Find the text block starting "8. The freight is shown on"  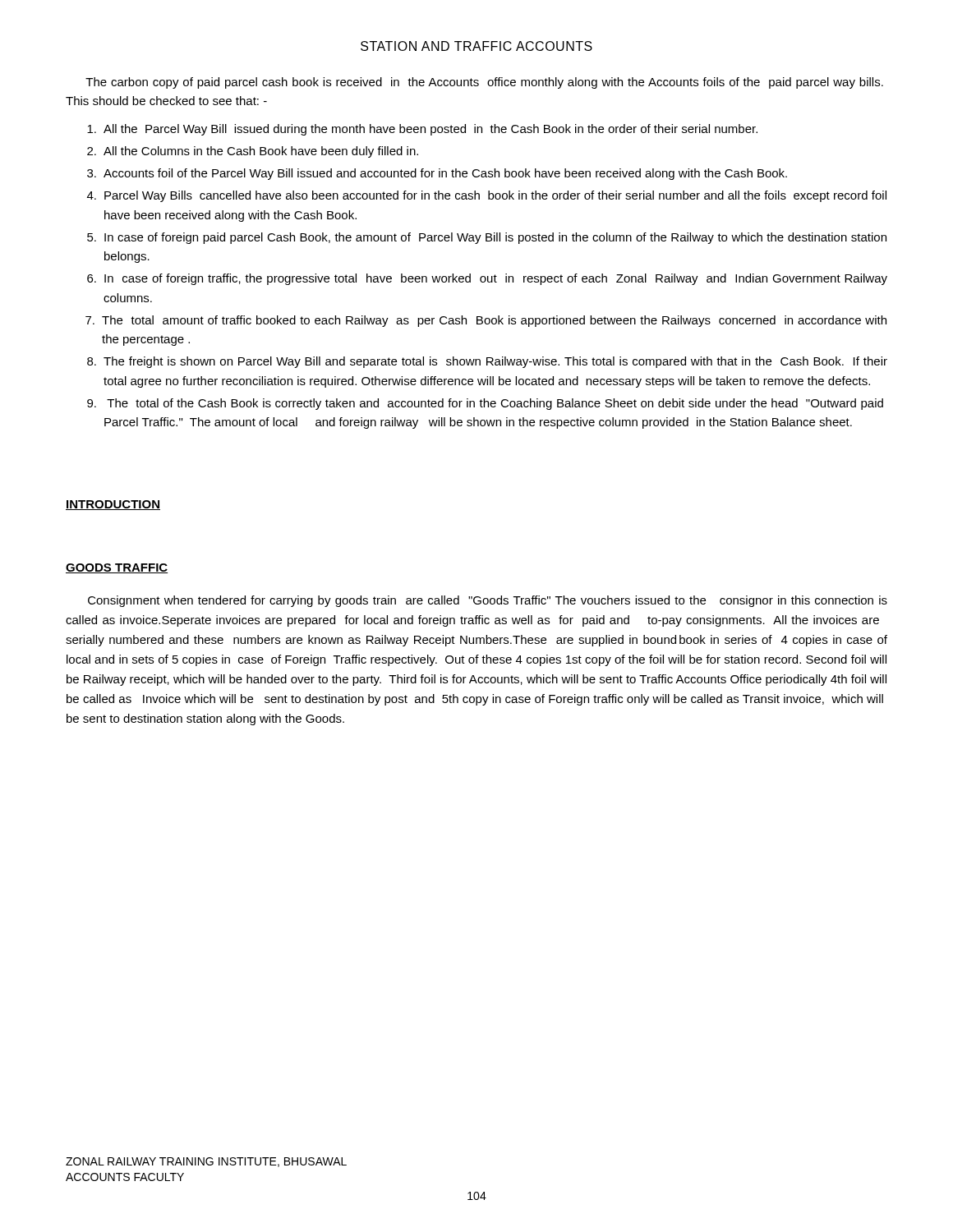click(476, 371)
